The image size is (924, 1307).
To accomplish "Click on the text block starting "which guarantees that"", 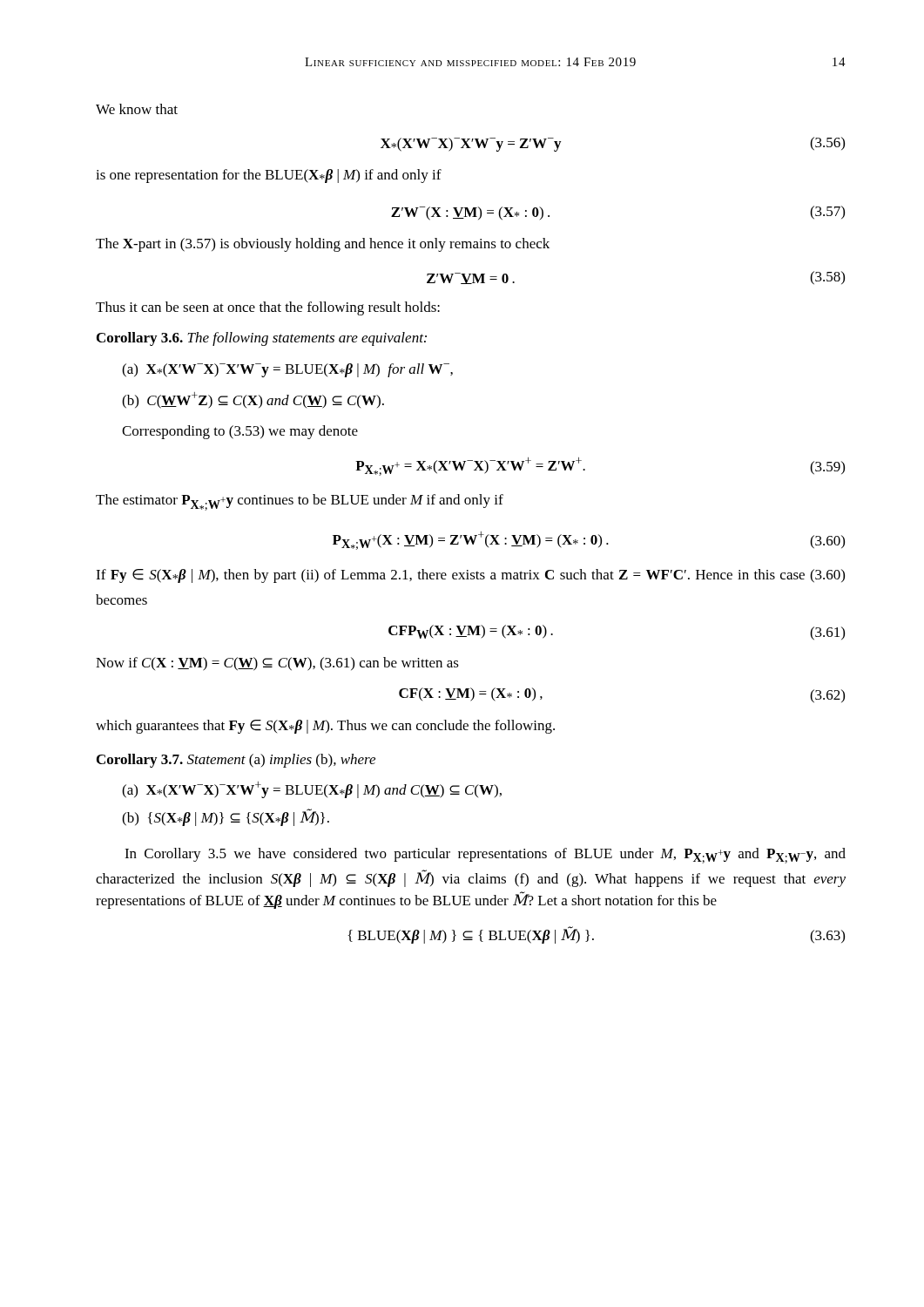I will [x=326, y=727].
